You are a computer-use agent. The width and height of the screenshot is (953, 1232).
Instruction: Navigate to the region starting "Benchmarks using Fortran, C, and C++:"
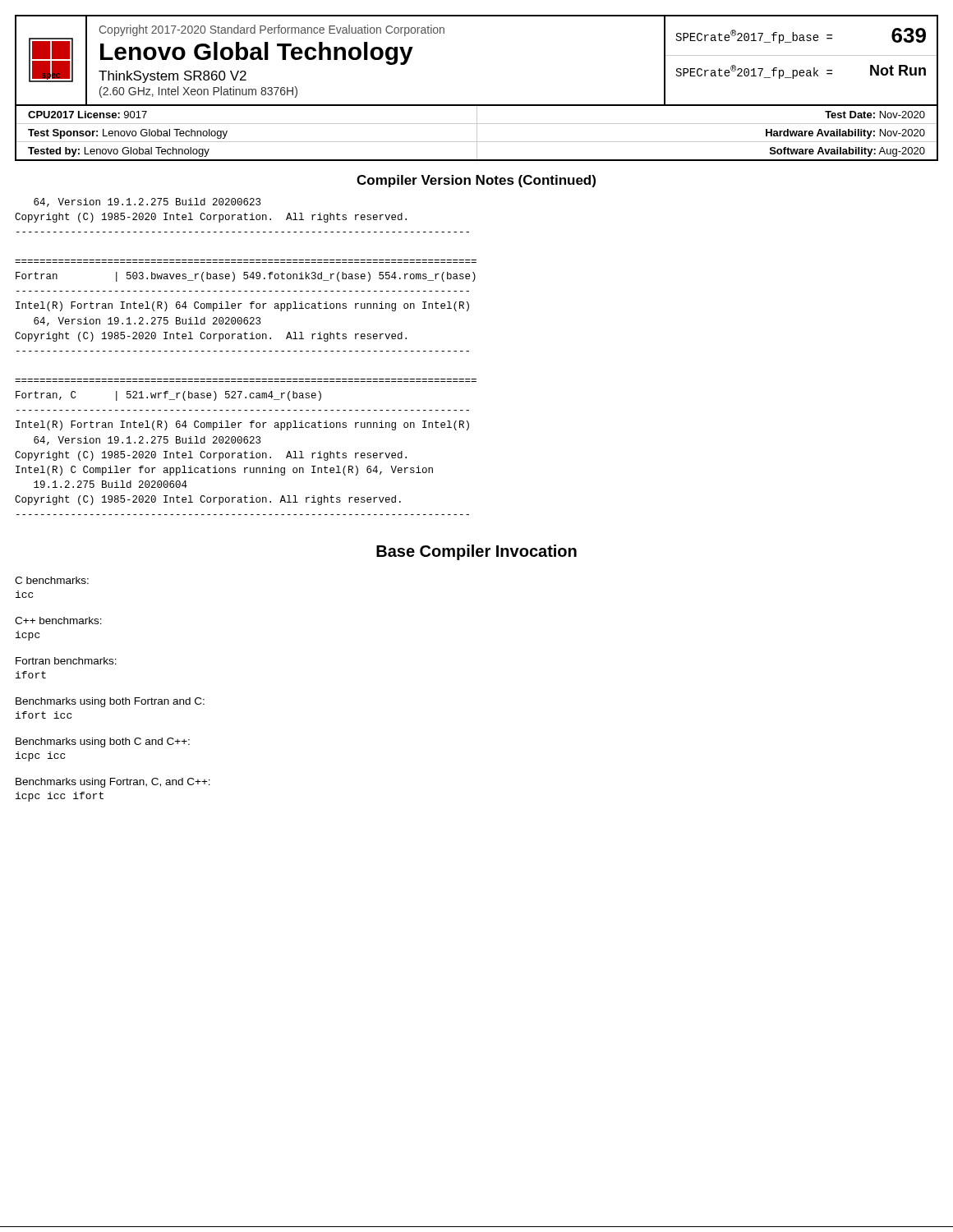tap(113, 783)
